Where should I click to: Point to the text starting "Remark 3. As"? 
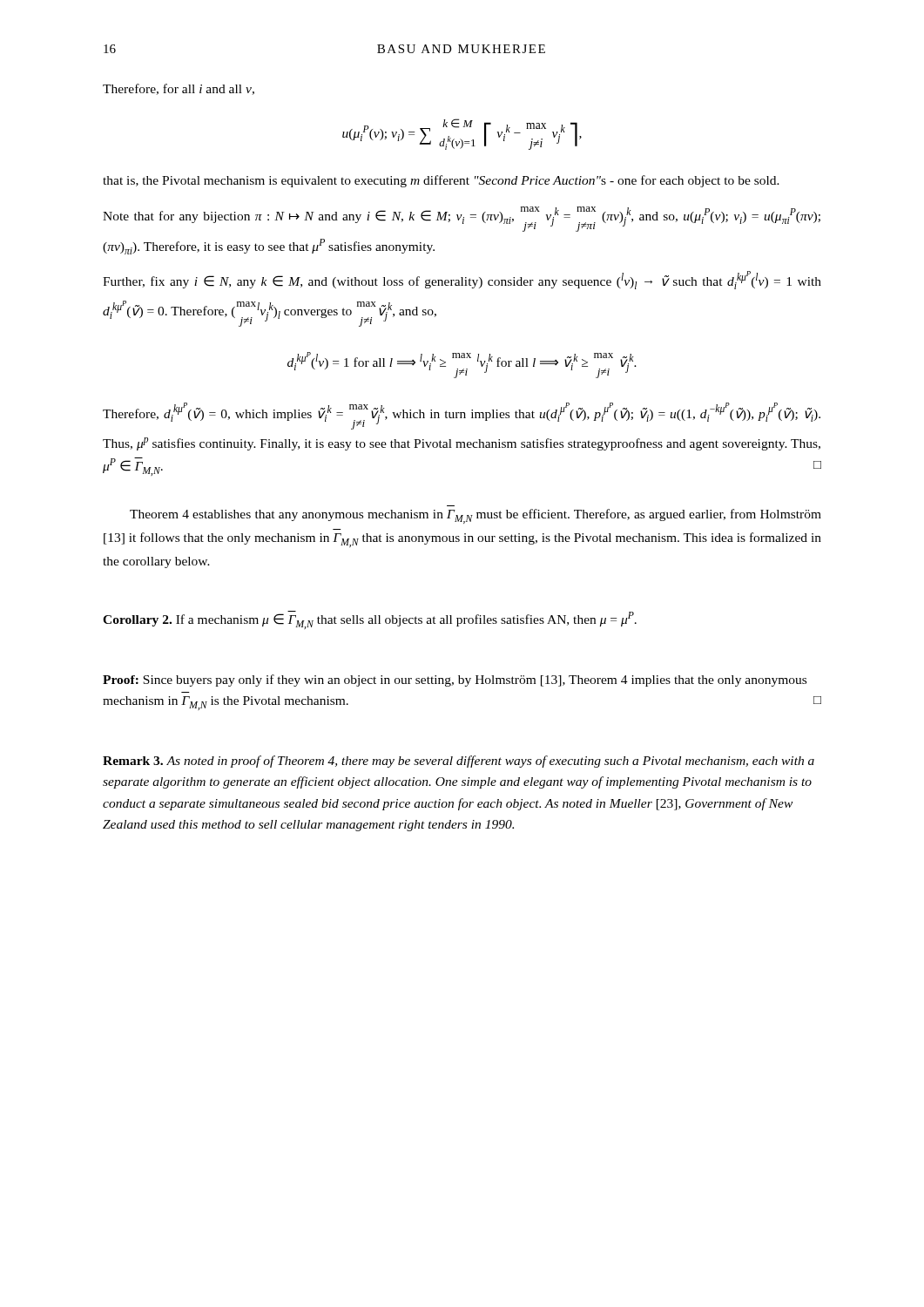pyautogui.click(x=459, y=792)
